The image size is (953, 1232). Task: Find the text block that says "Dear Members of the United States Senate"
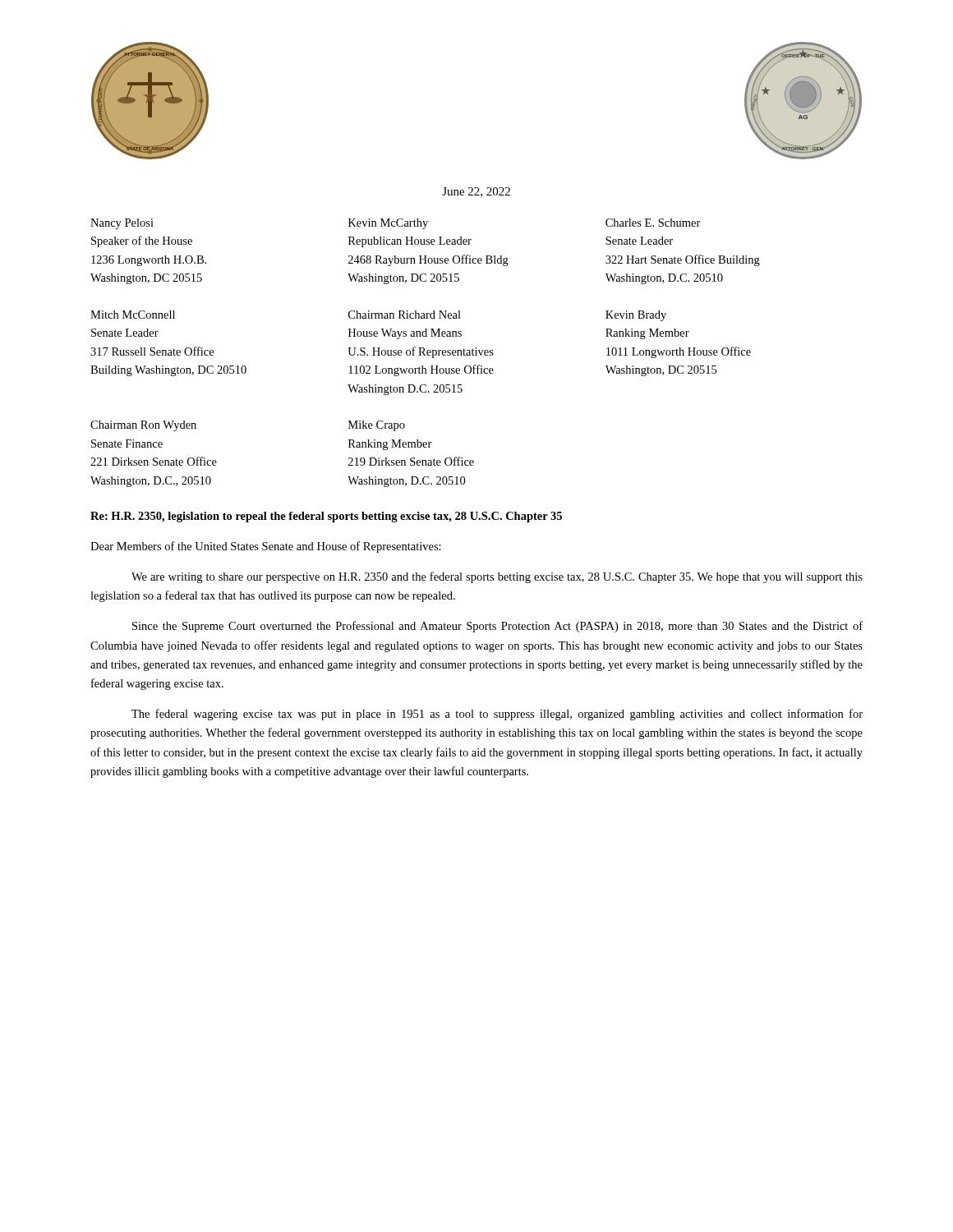click(266, 546)
